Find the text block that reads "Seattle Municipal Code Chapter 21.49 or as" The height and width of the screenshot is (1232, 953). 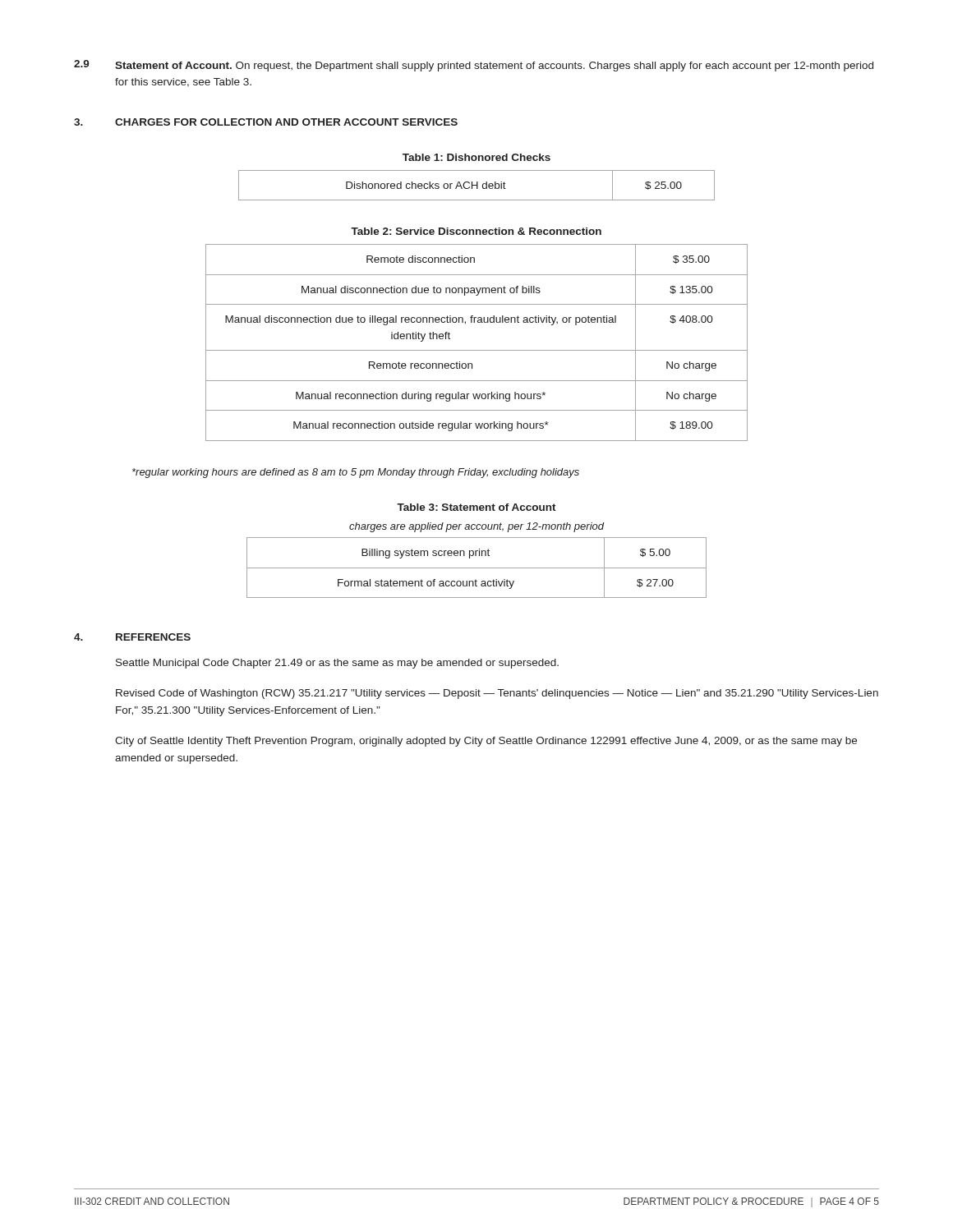point(497,663)
